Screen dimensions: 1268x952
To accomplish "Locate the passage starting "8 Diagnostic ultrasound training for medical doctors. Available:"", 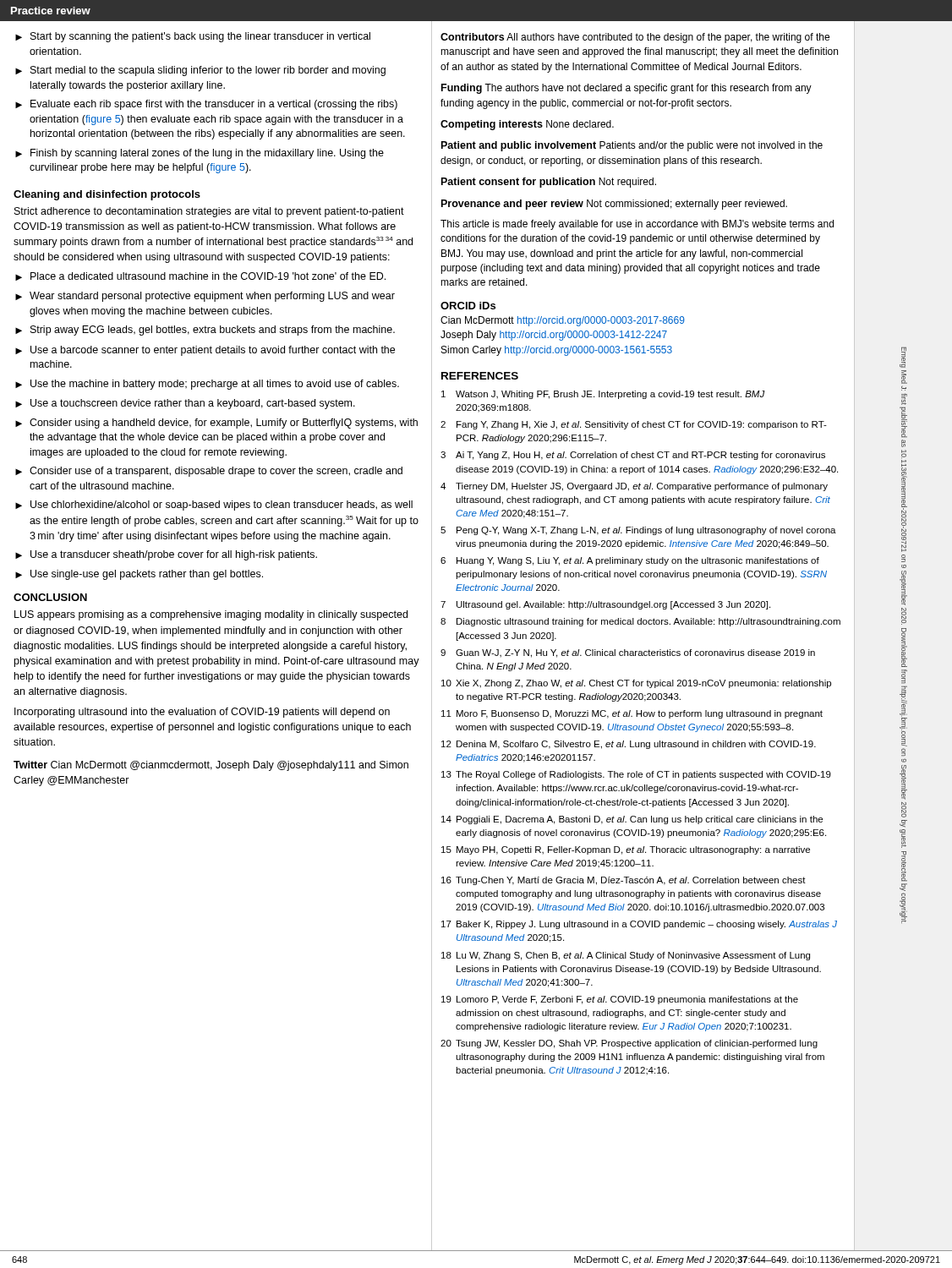I will [641, 629].
